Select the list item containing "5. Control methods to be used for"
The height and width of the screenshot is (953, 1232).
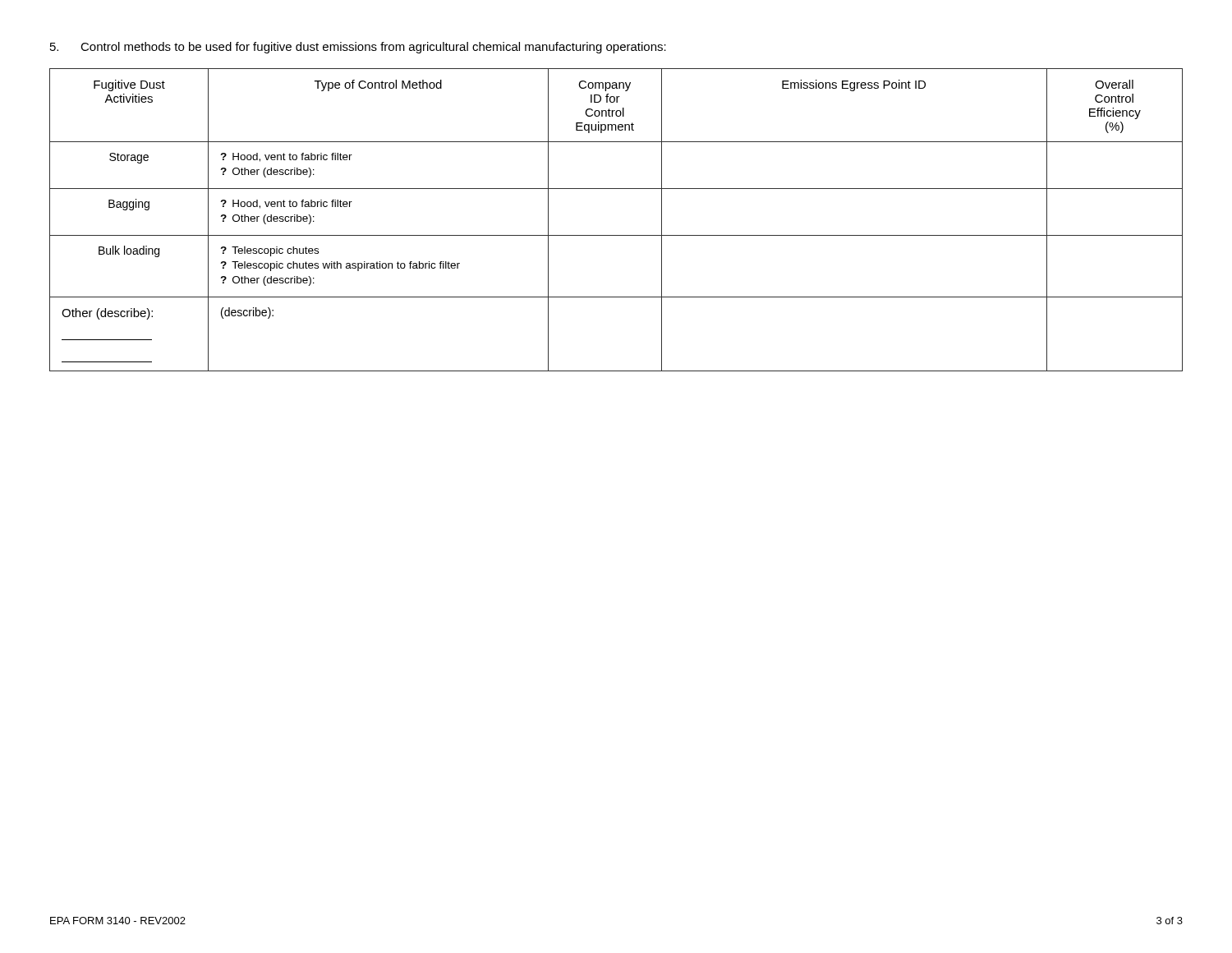[358, 46]
